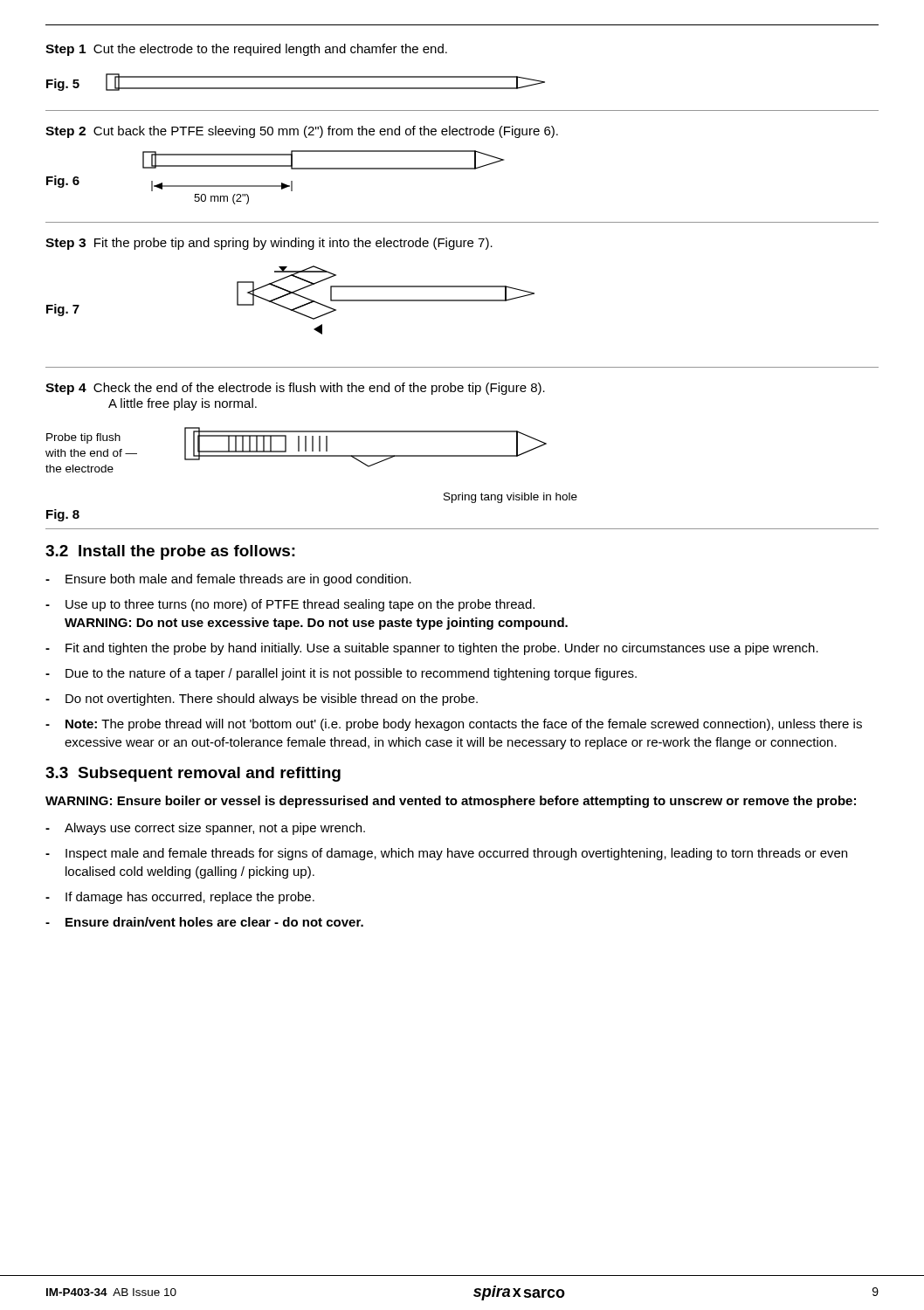Locate the passage starting "Fig. 8"
This screenshot has width=924, height=1310.
pyautogui.click(x=63, y=514)
